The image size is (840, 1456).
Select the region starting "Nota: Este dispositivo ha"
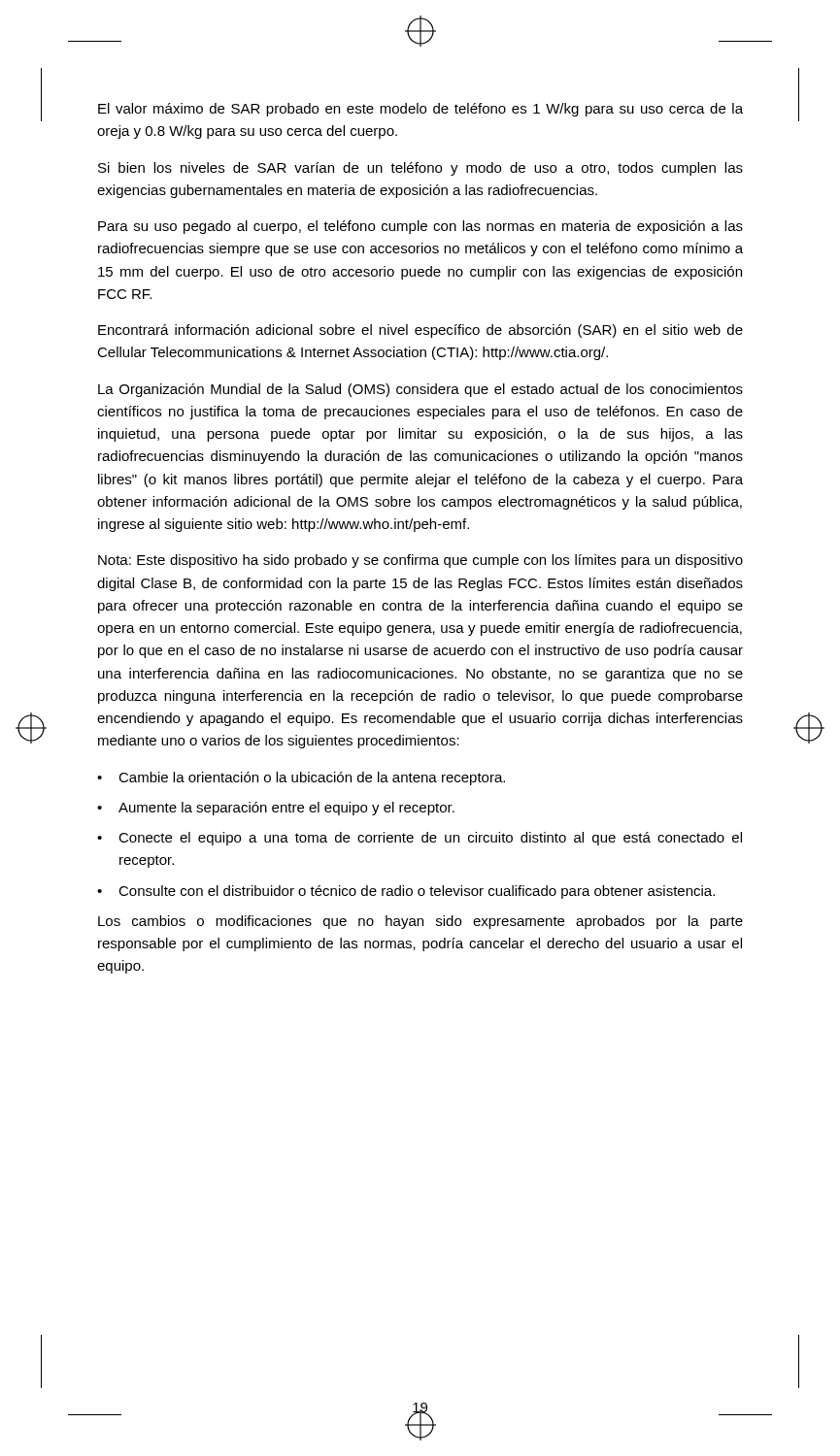pyautogui.click(x=420, y=650)
